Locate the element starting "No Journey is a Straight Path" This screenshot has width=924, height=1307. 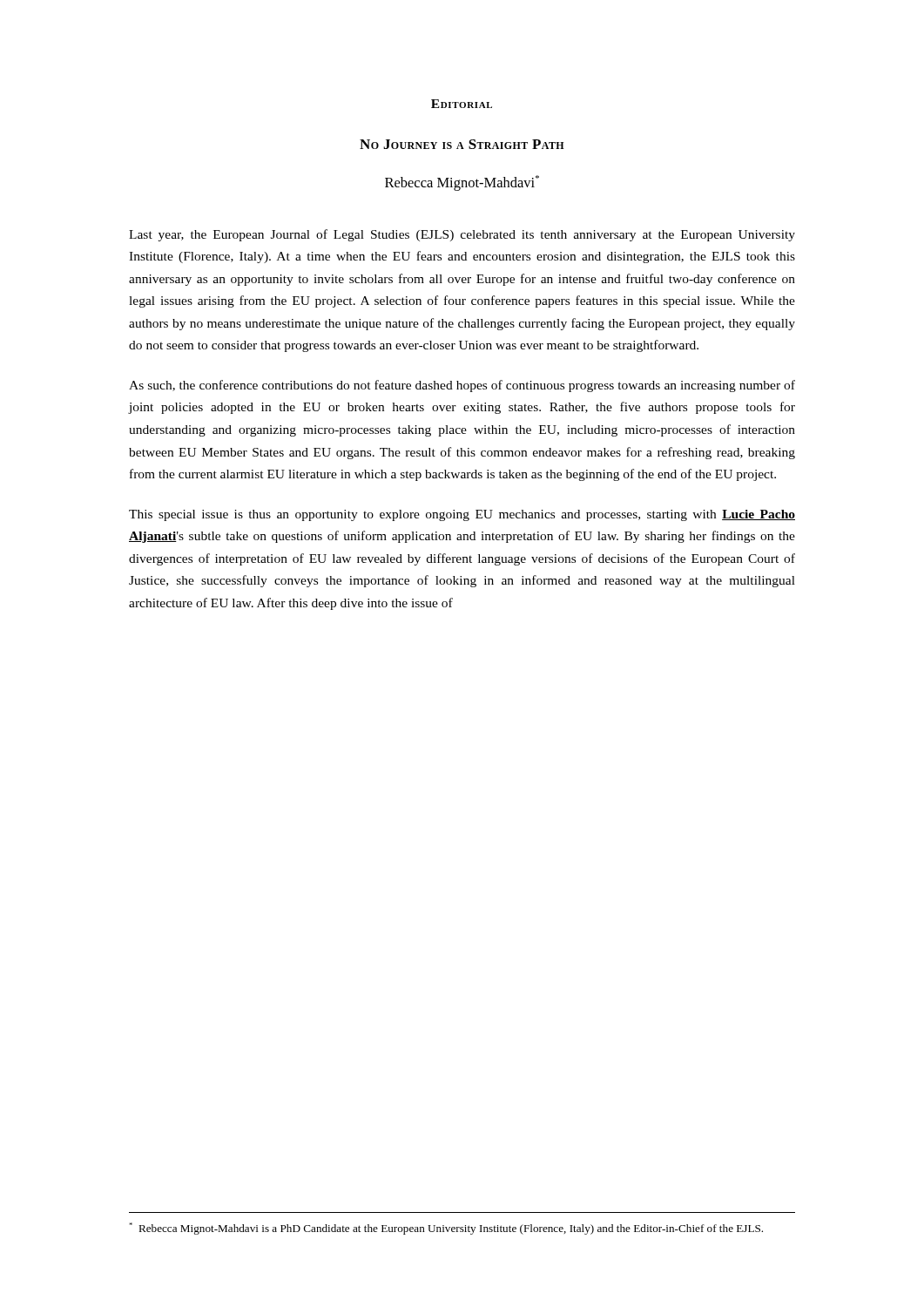pos(462,144)
